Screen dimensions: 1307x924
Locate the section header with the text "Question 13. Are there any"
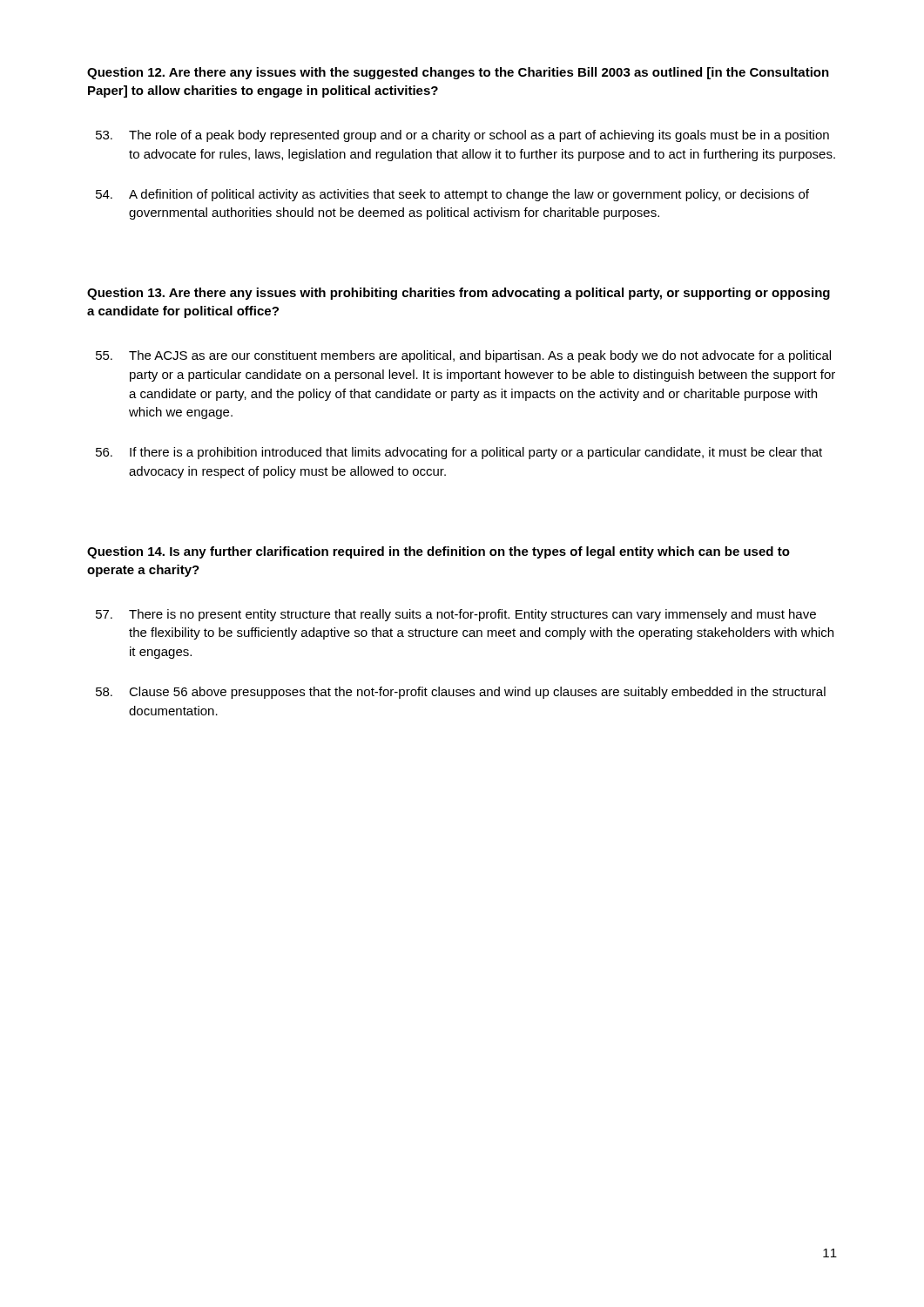pyautogui.click(x=459, y=301)
